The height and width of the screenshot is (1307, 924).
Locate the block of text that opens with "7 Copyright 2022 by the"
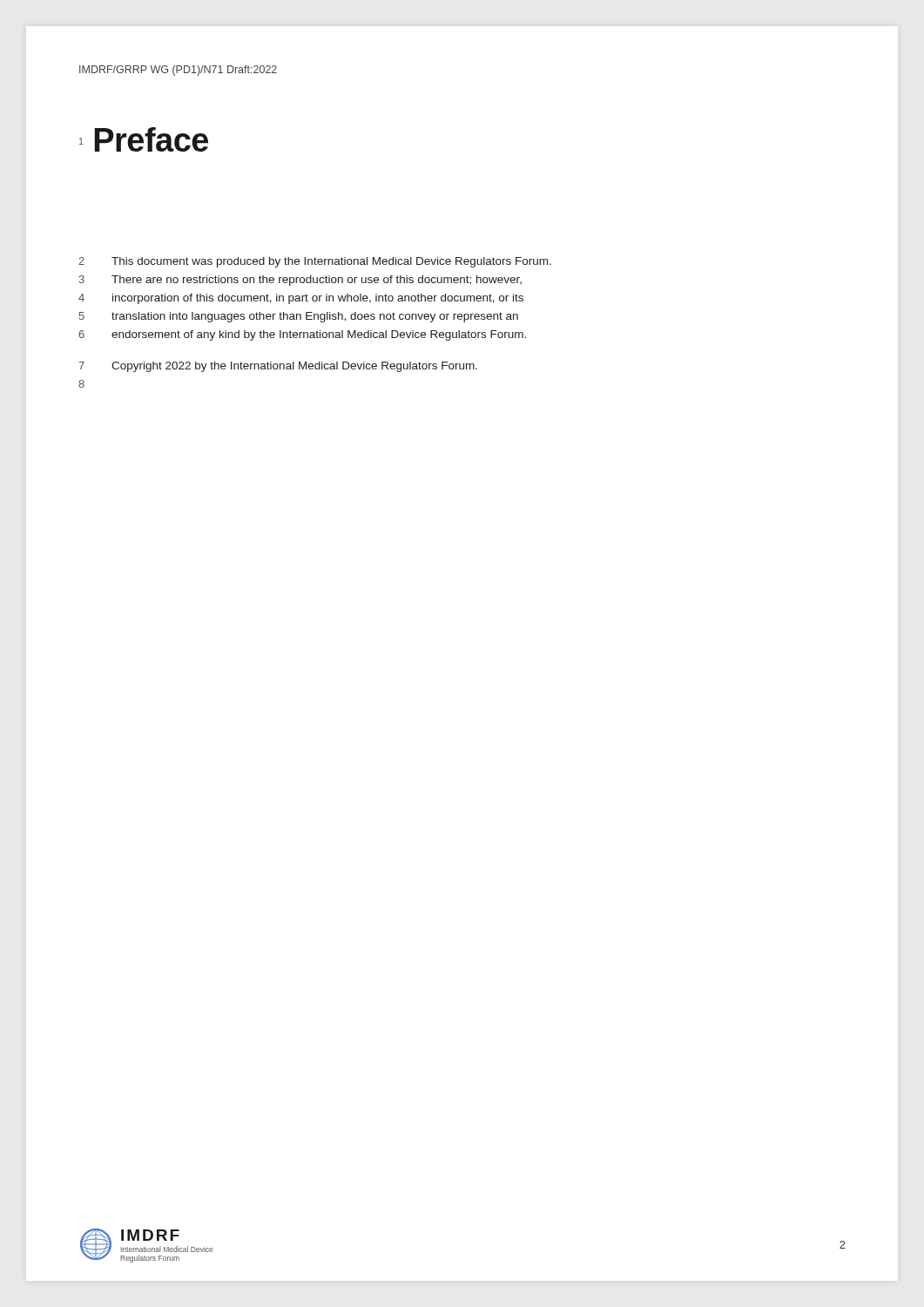462,375
